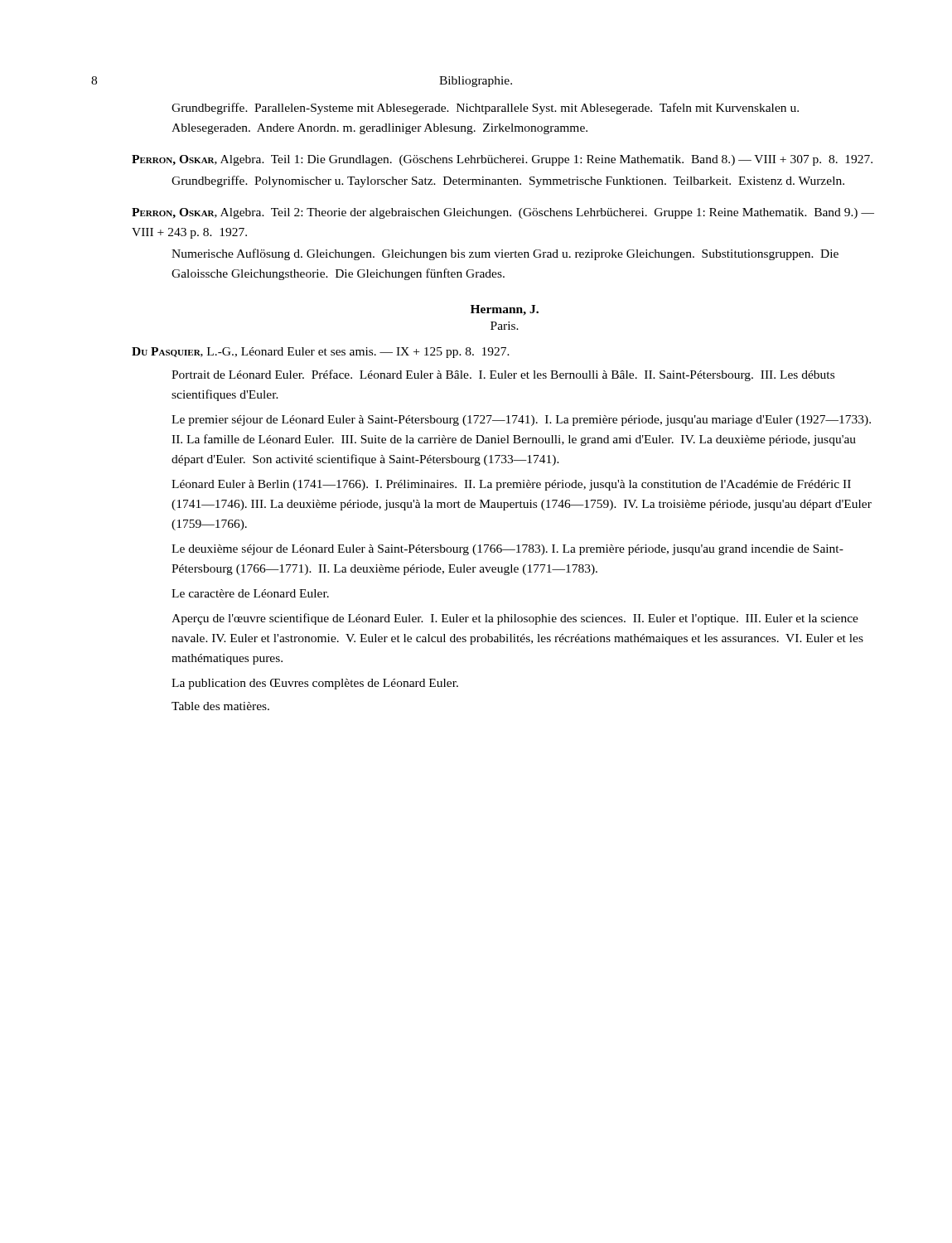Click on the block starting "Aperçu de l'œuvre scientifique de Léonard Euler. I."
952x1243 pixels.
tap(517, 638)
